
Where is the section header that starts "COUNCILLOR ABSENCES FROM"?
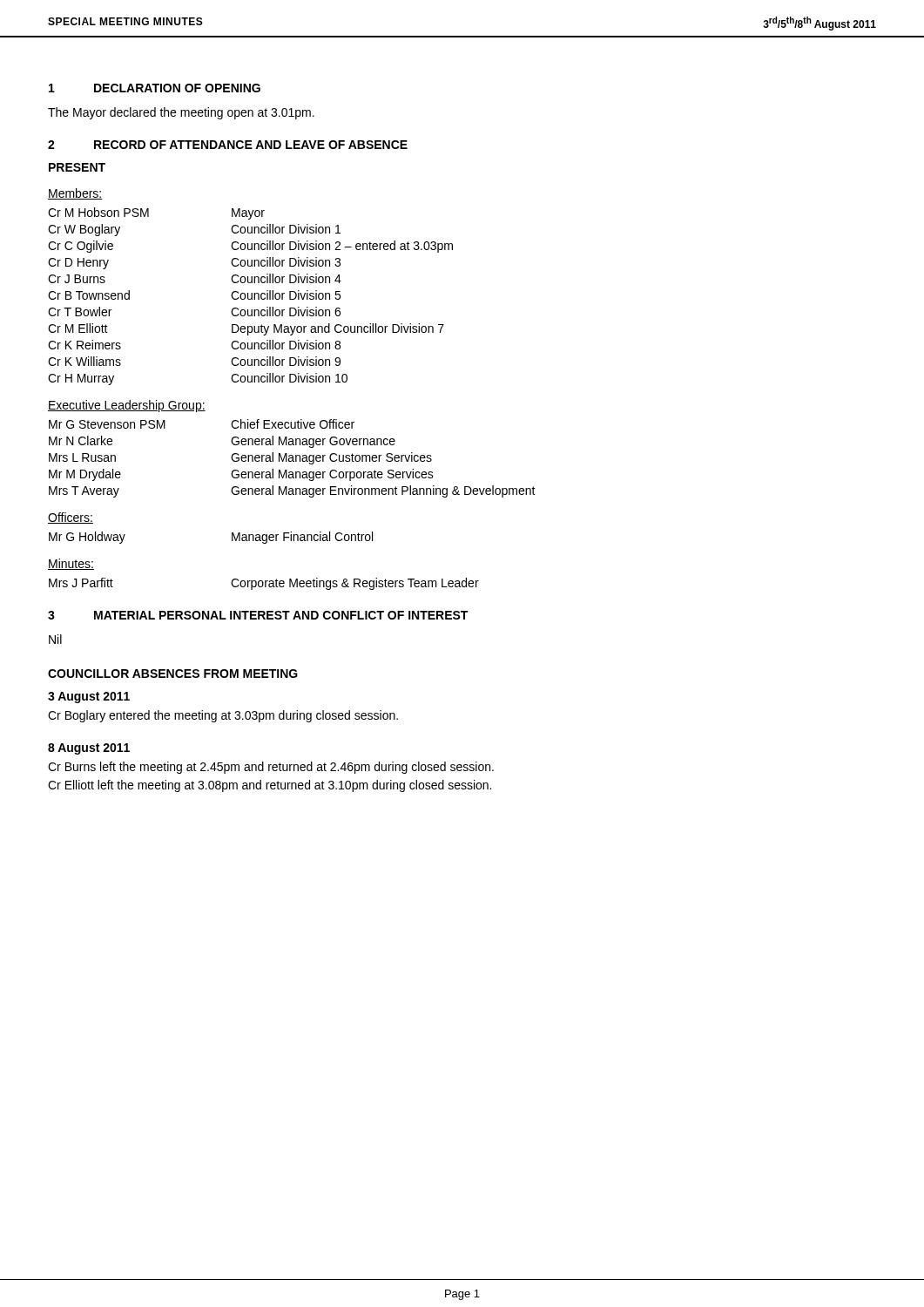[173, 674]
